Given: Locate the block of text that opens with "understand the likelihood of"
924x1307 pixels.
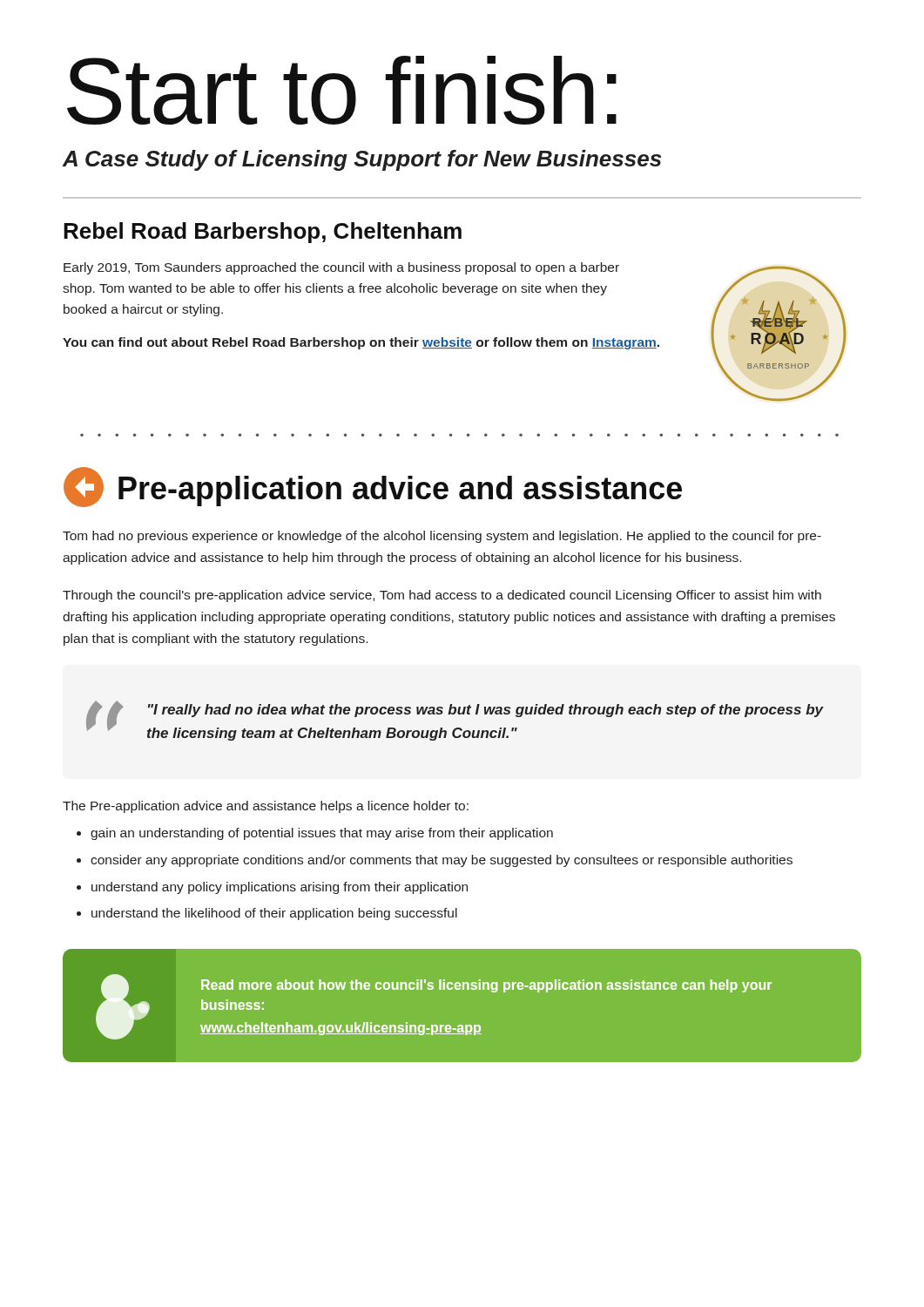Looking at the screenshot, I should tap(274, 913).
